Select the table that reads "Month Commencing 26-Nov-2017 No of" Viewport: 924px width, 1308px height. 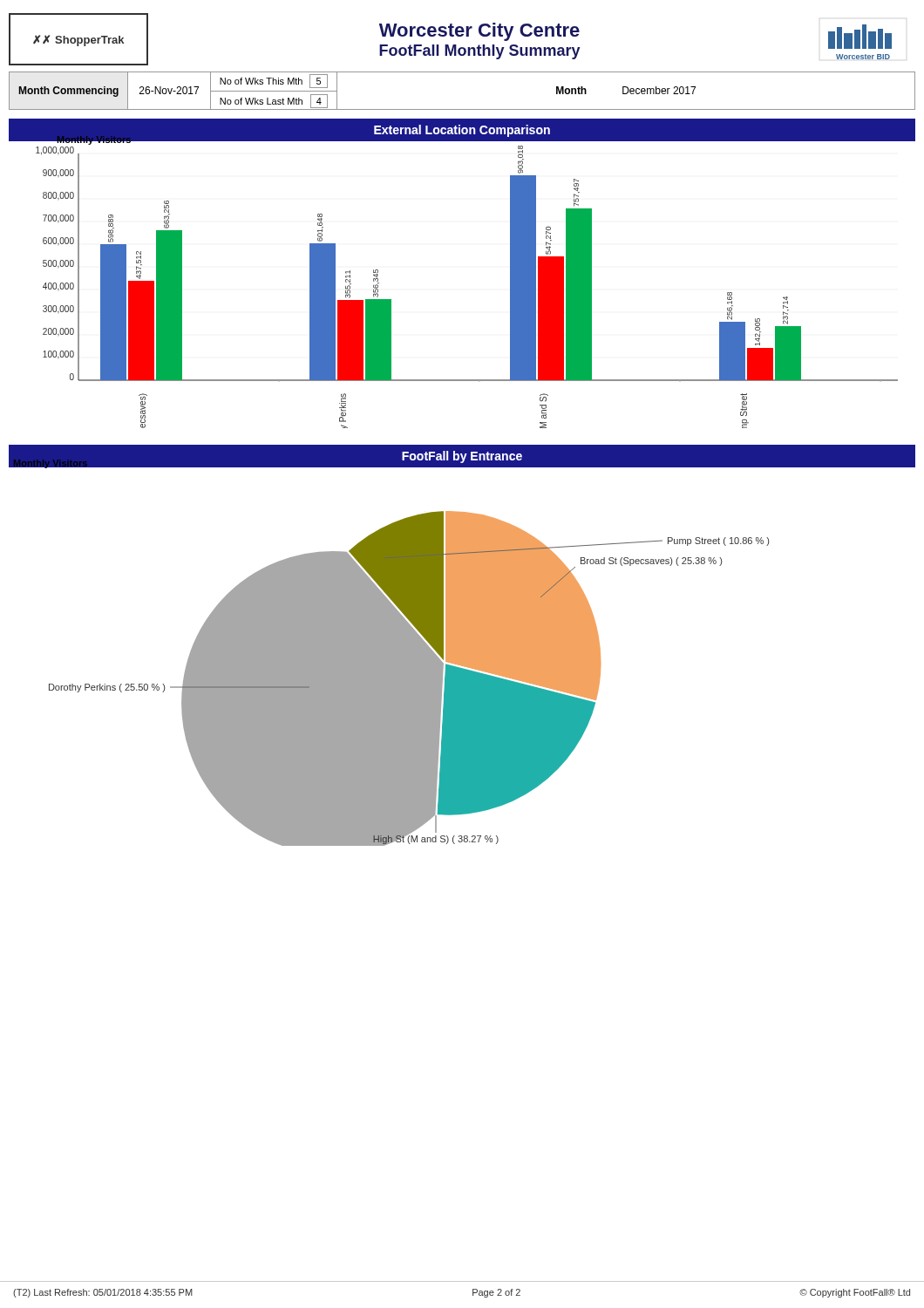(462, 91)
